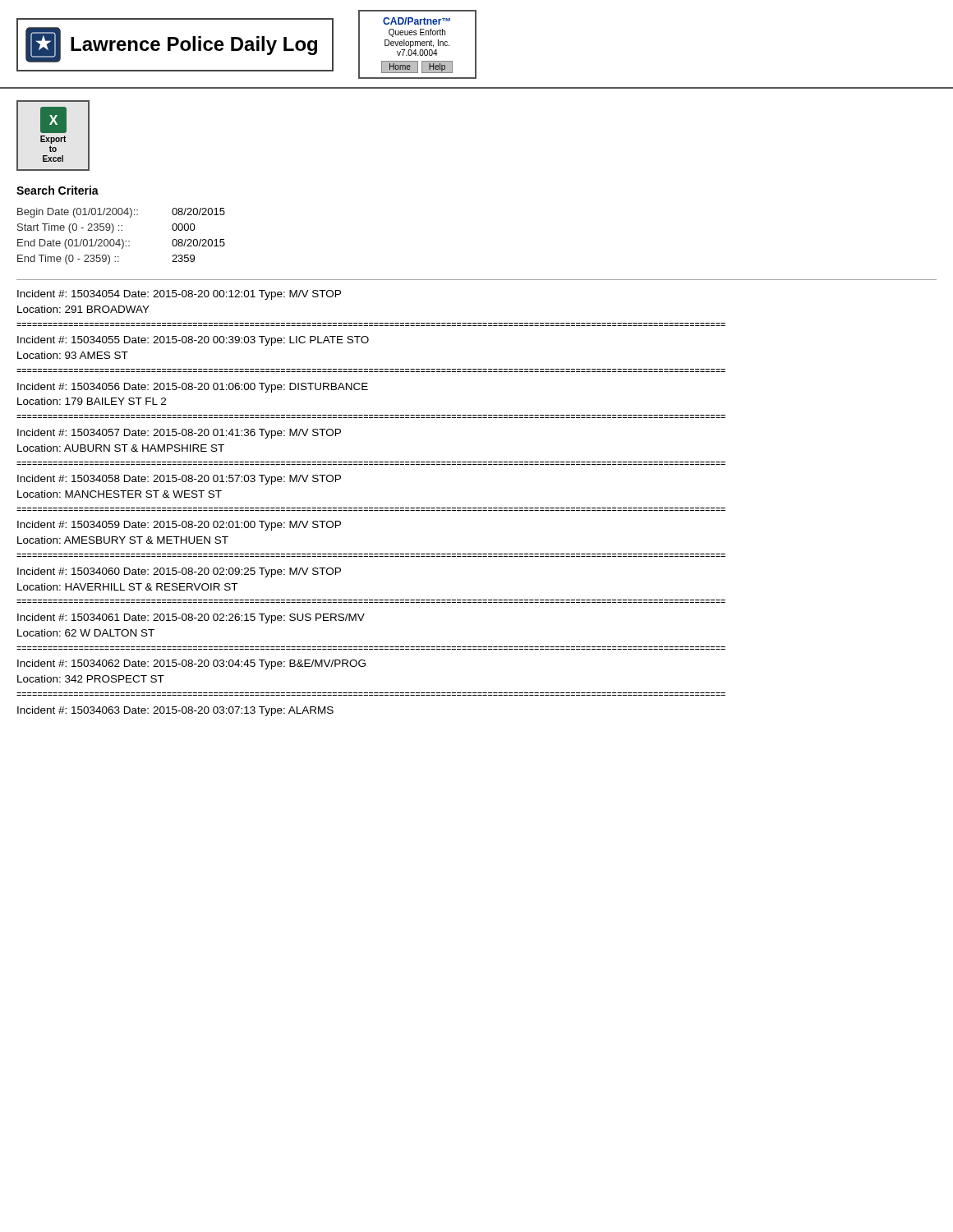
Task: Find the text block that says "Incident #: 15034055 Date: 2015-08-20"
Action: [x=193, y=348]
